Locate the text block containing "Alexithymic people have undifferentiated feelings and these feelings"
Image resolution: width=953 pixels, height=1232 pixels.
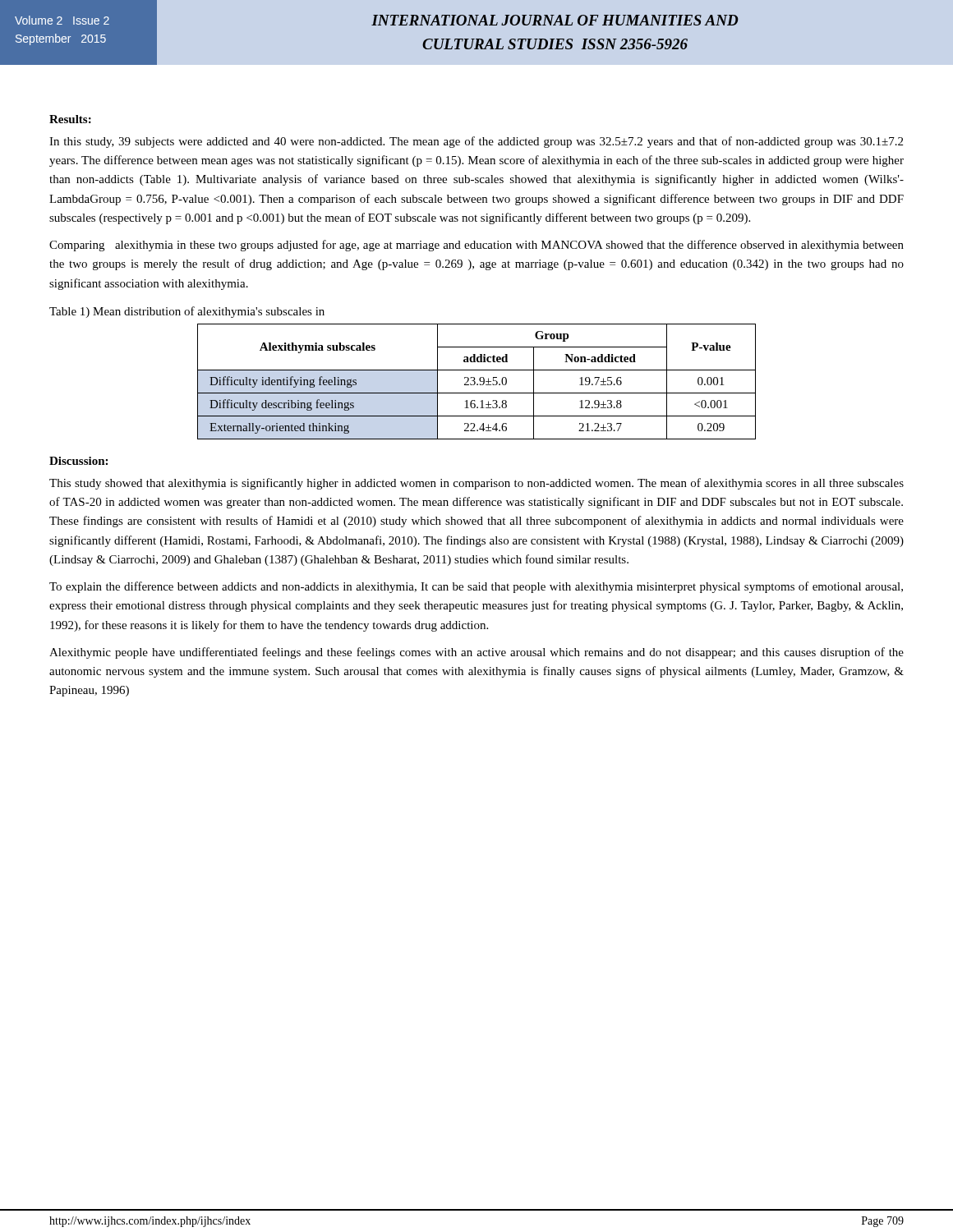[x=476, y=671]
